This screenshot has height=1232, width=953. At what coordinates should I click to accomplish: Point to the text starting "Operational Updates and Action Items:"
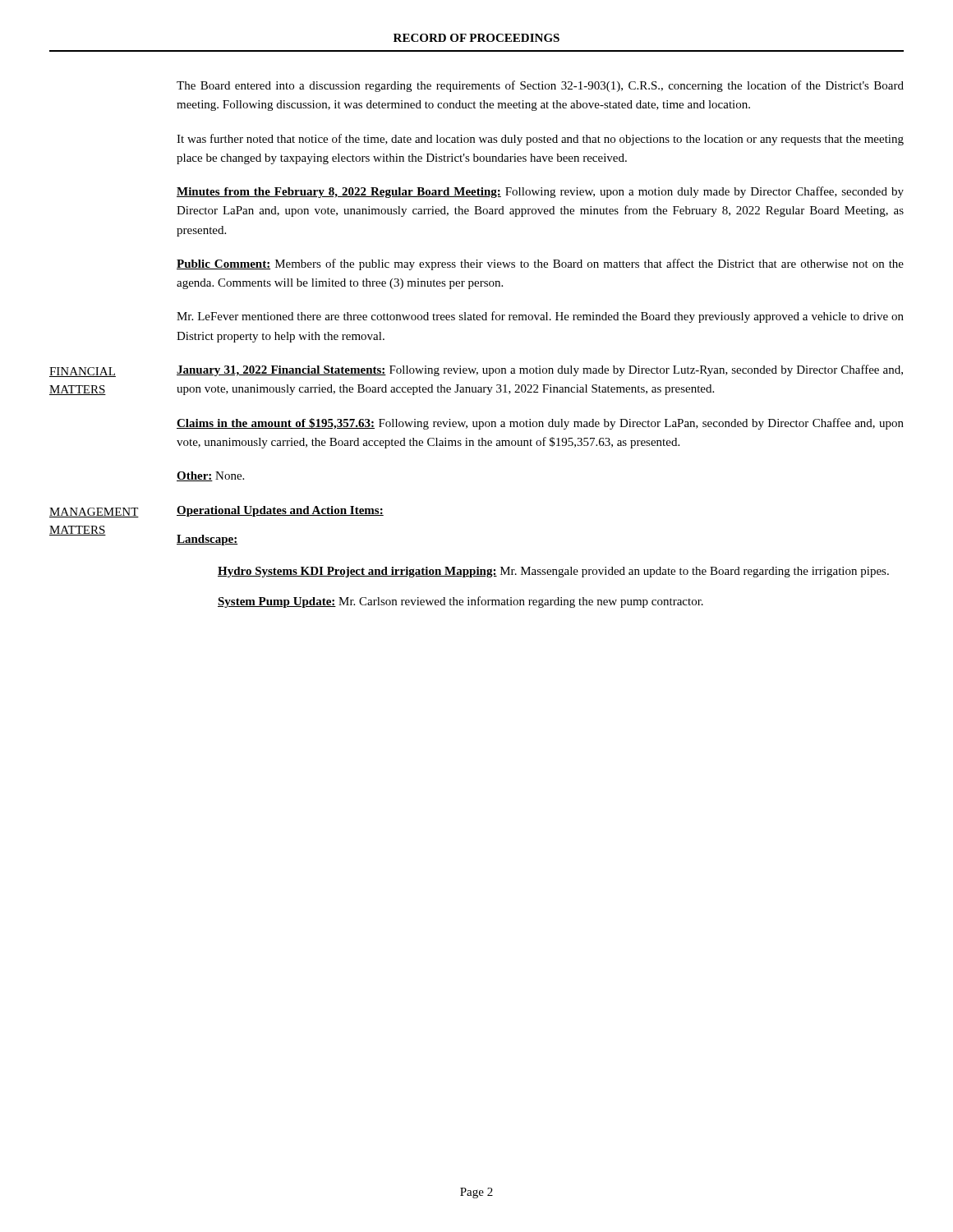(x=280, y=510)
